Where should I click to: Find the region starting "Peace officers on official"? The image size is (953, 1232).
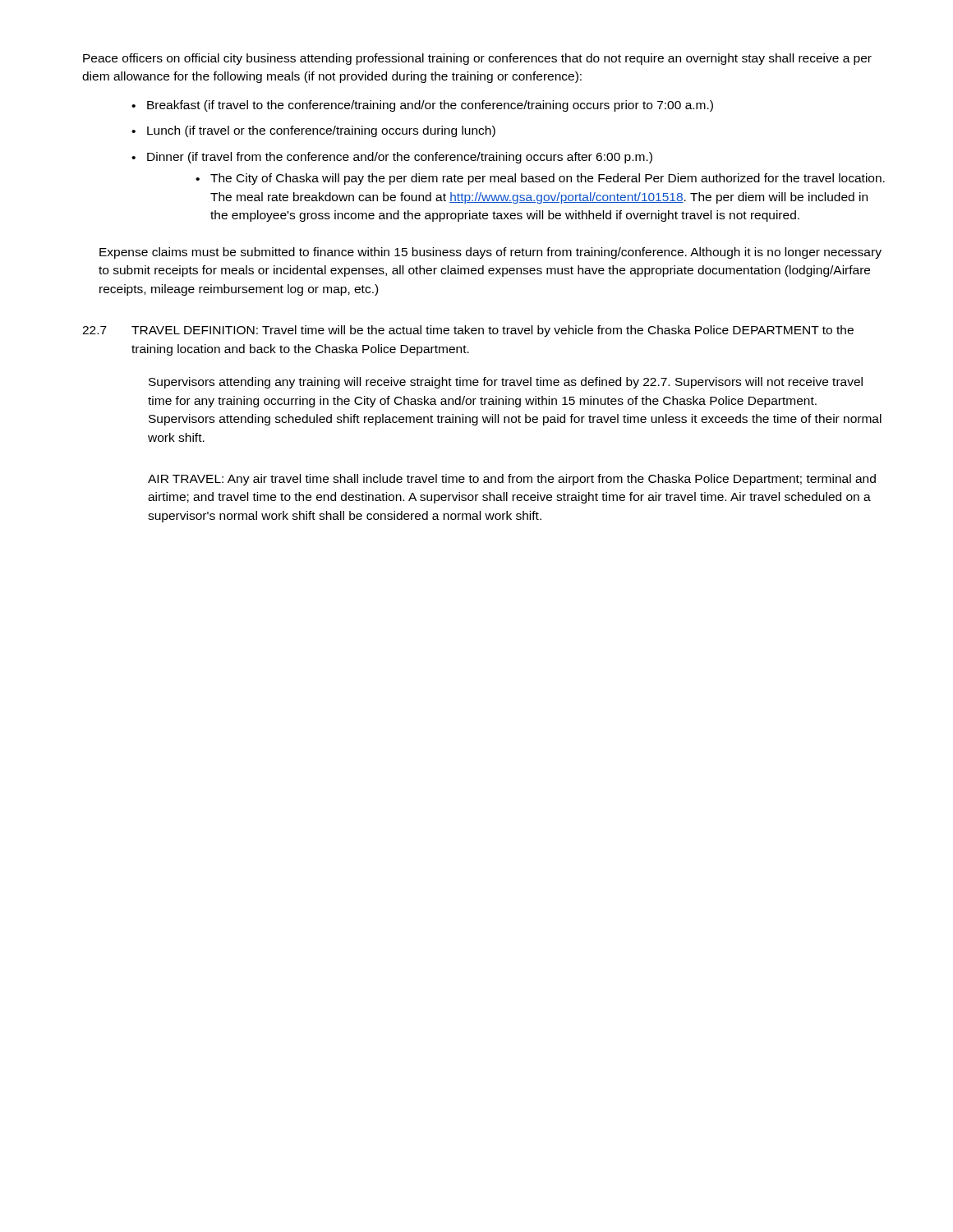tap(477, 67)
